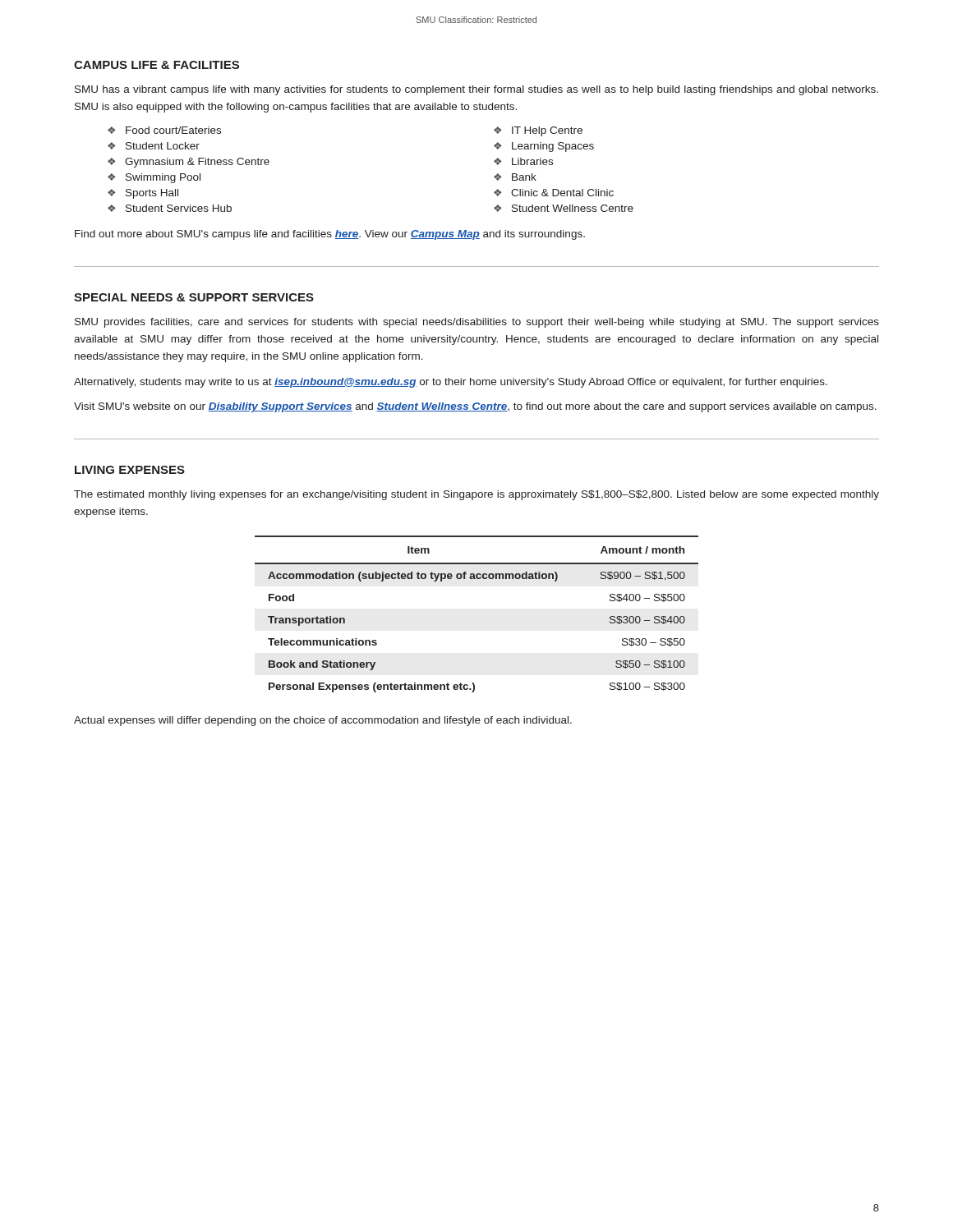Click on the text block with the text "Find out more about SMU's campus"
Viewport: 953px width, 1232px height.
pos(330,234)
